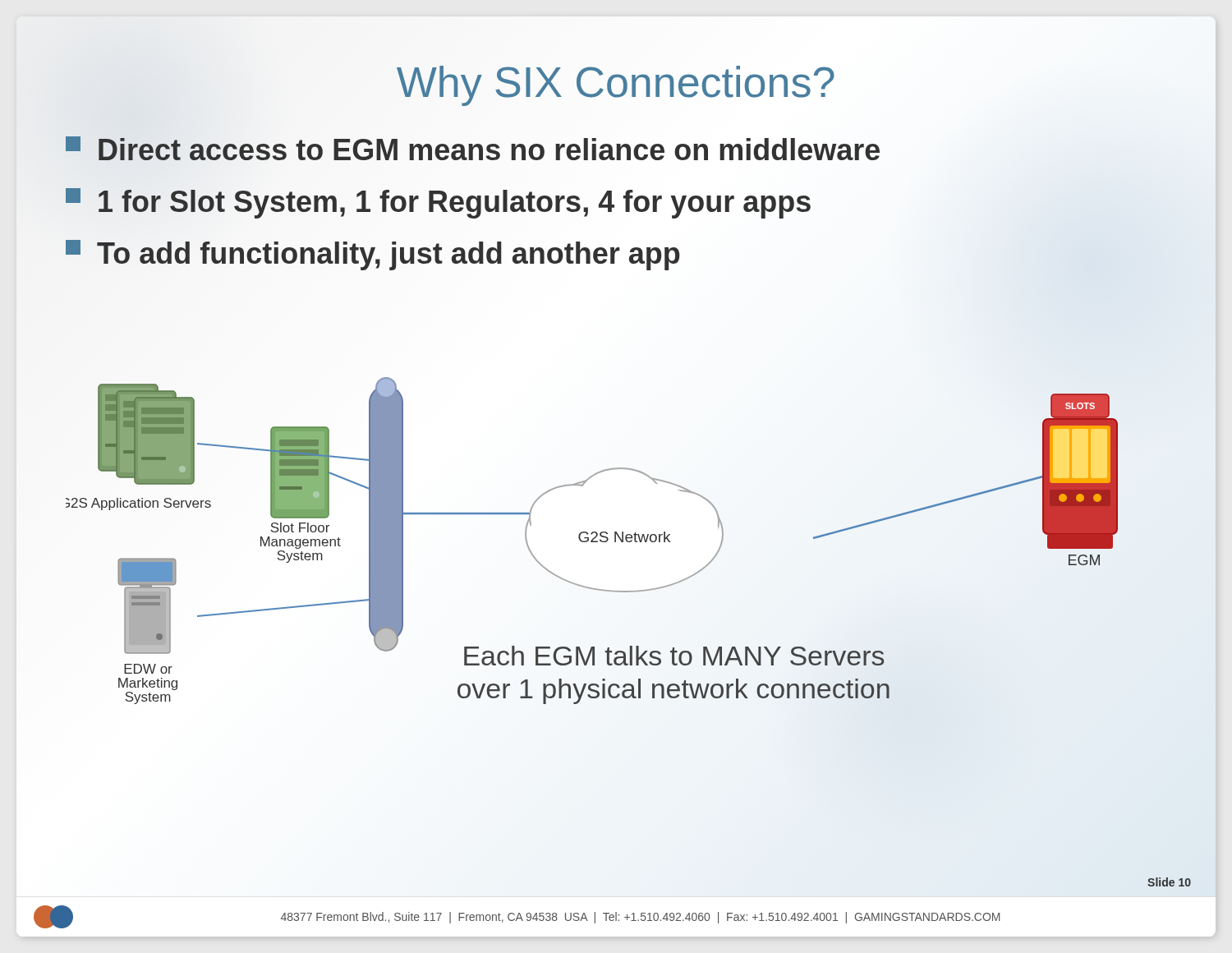Locate the text block starting "To add functionality, just add"

click(x=373, y=253)
